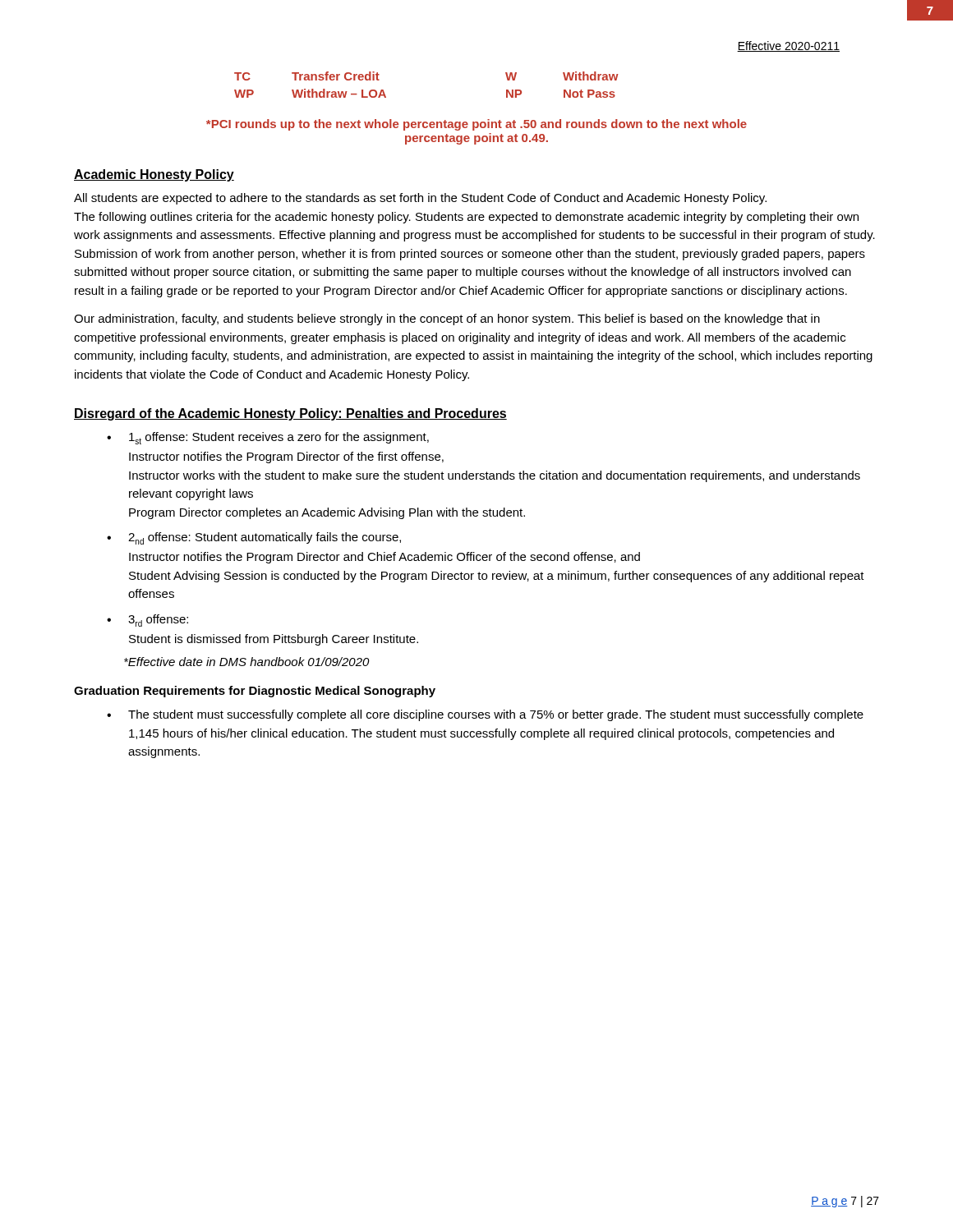953x1232 pixels.
Task: Where is the section header that starts "Graduation Requirements for Diagnostic Medical"?
Action: [255, 690]
